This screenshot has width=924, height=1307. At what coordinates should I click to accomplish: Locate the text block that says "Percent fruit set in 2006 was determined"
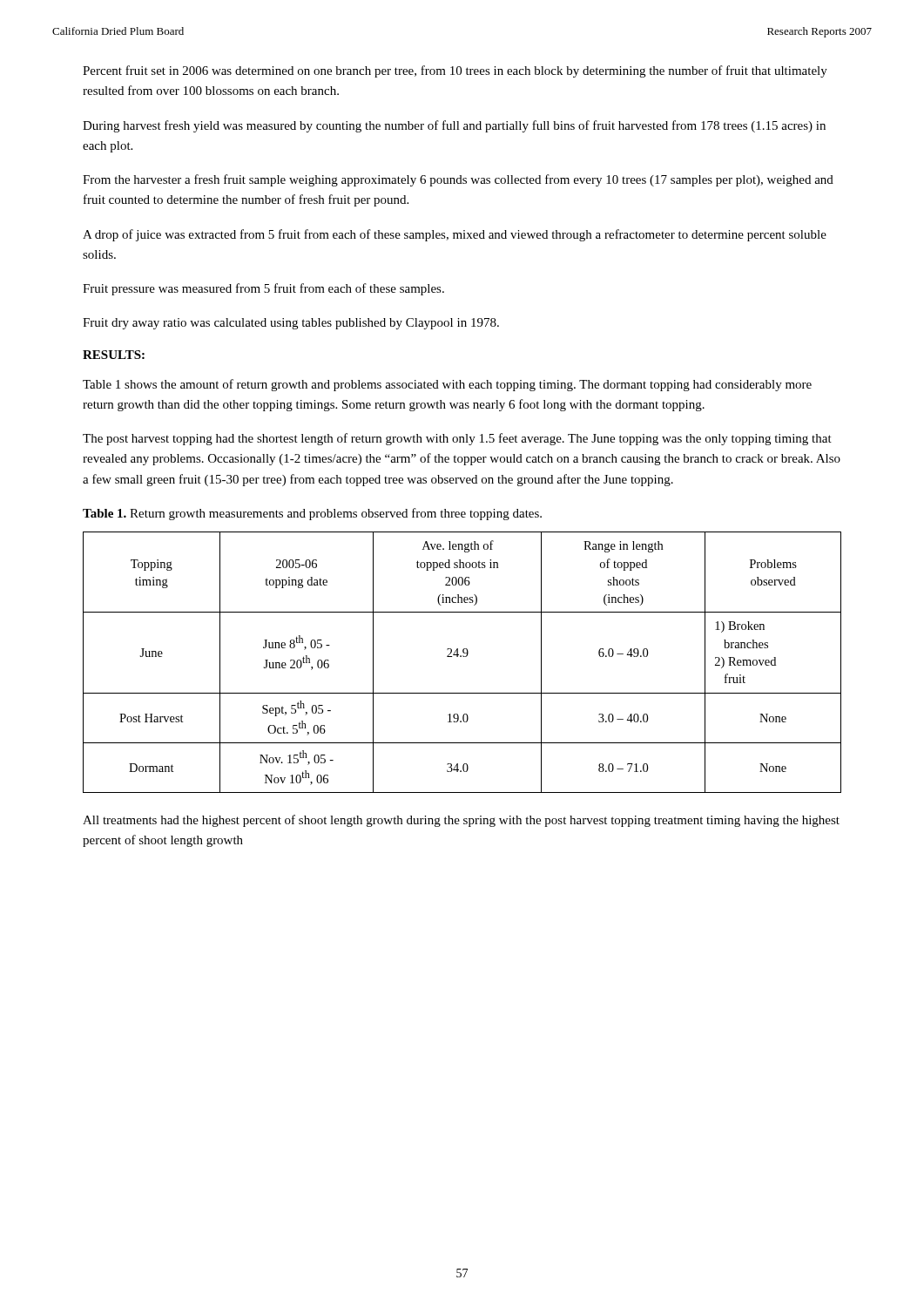455,81
